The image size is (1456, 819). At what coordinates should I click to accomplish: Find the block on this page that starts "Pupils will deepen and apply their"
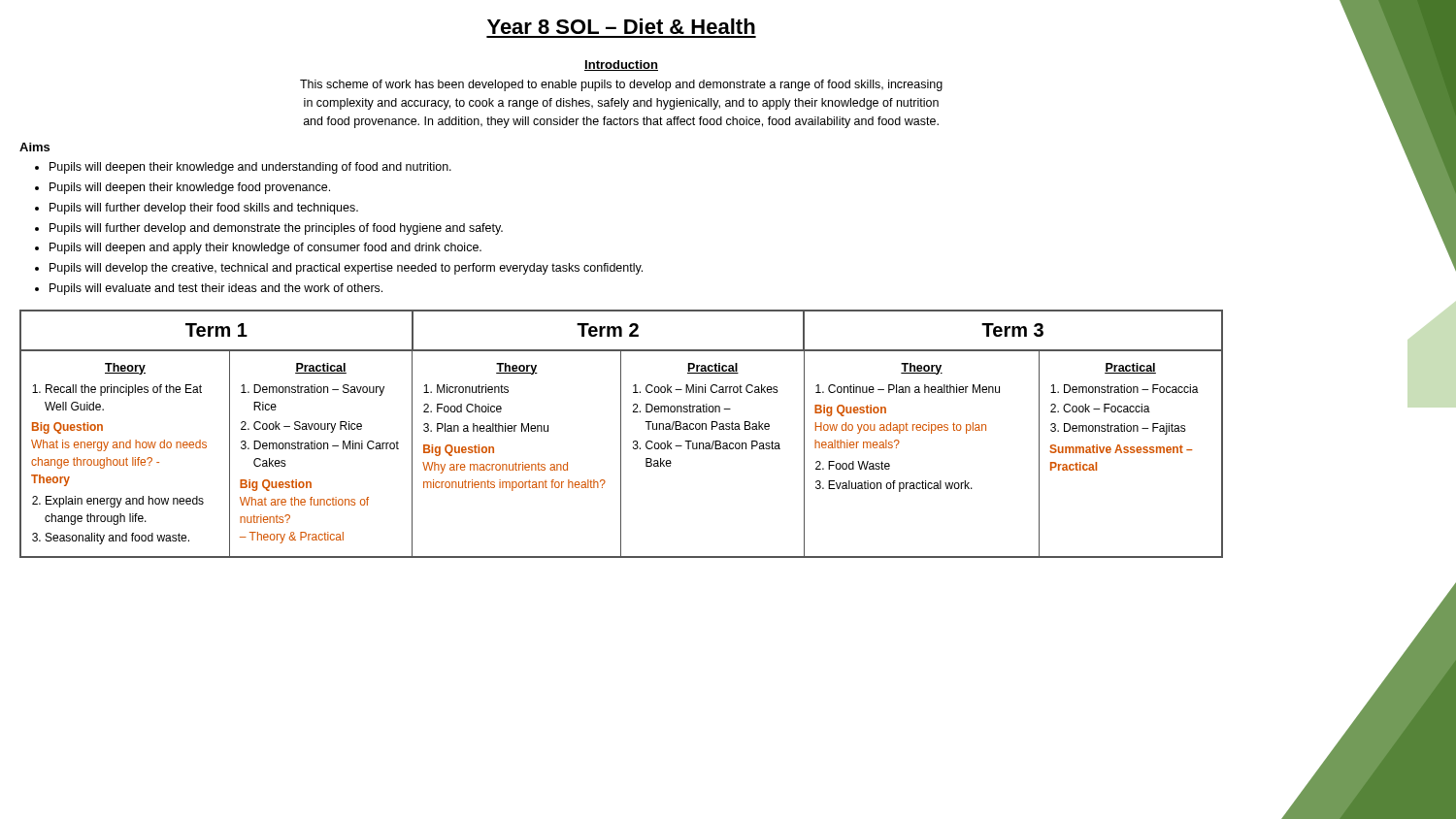tap(265, 248)
